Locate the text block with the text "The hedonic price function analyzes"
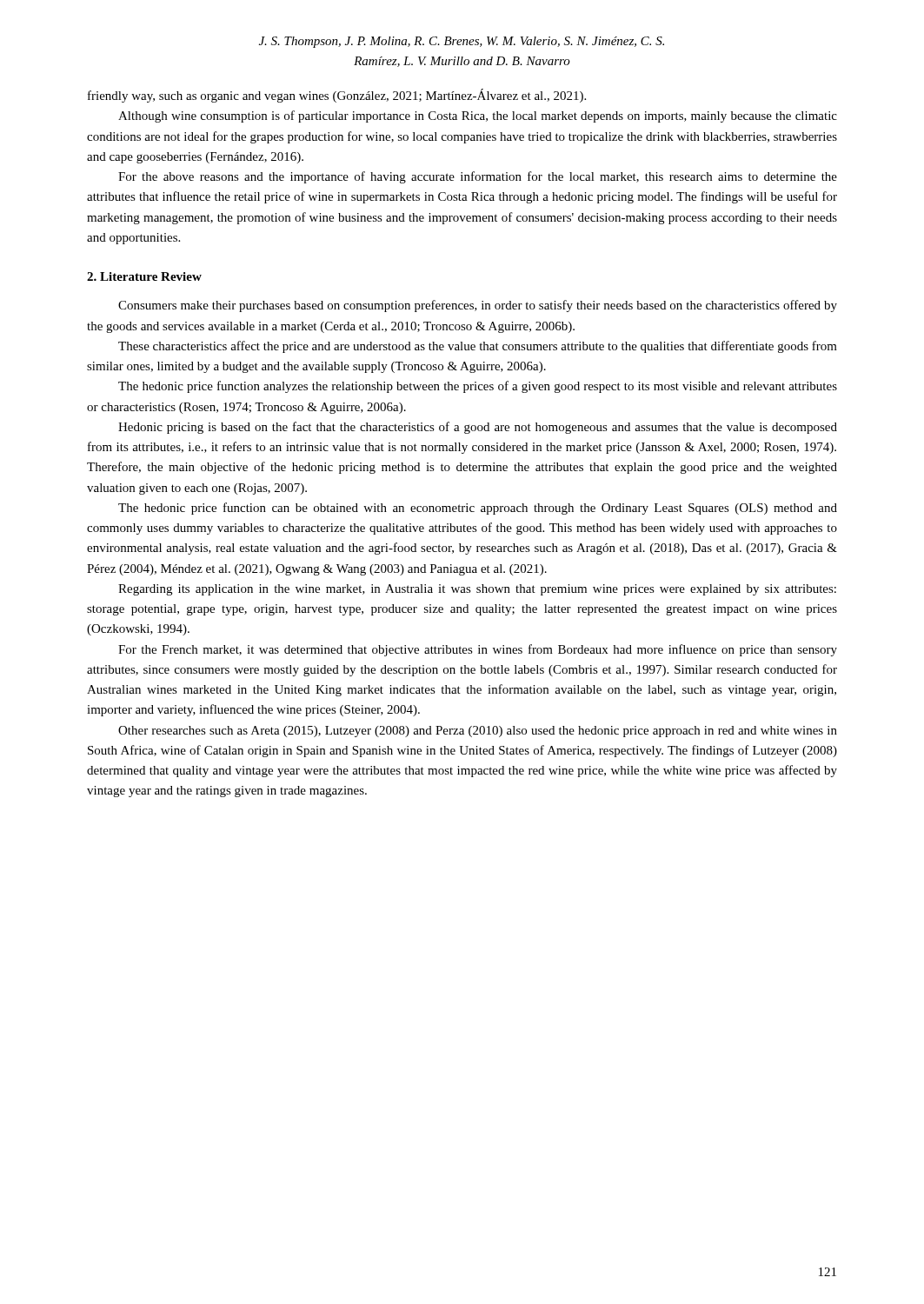This screenshot has width=924, height=1304. tap(462, 397)
